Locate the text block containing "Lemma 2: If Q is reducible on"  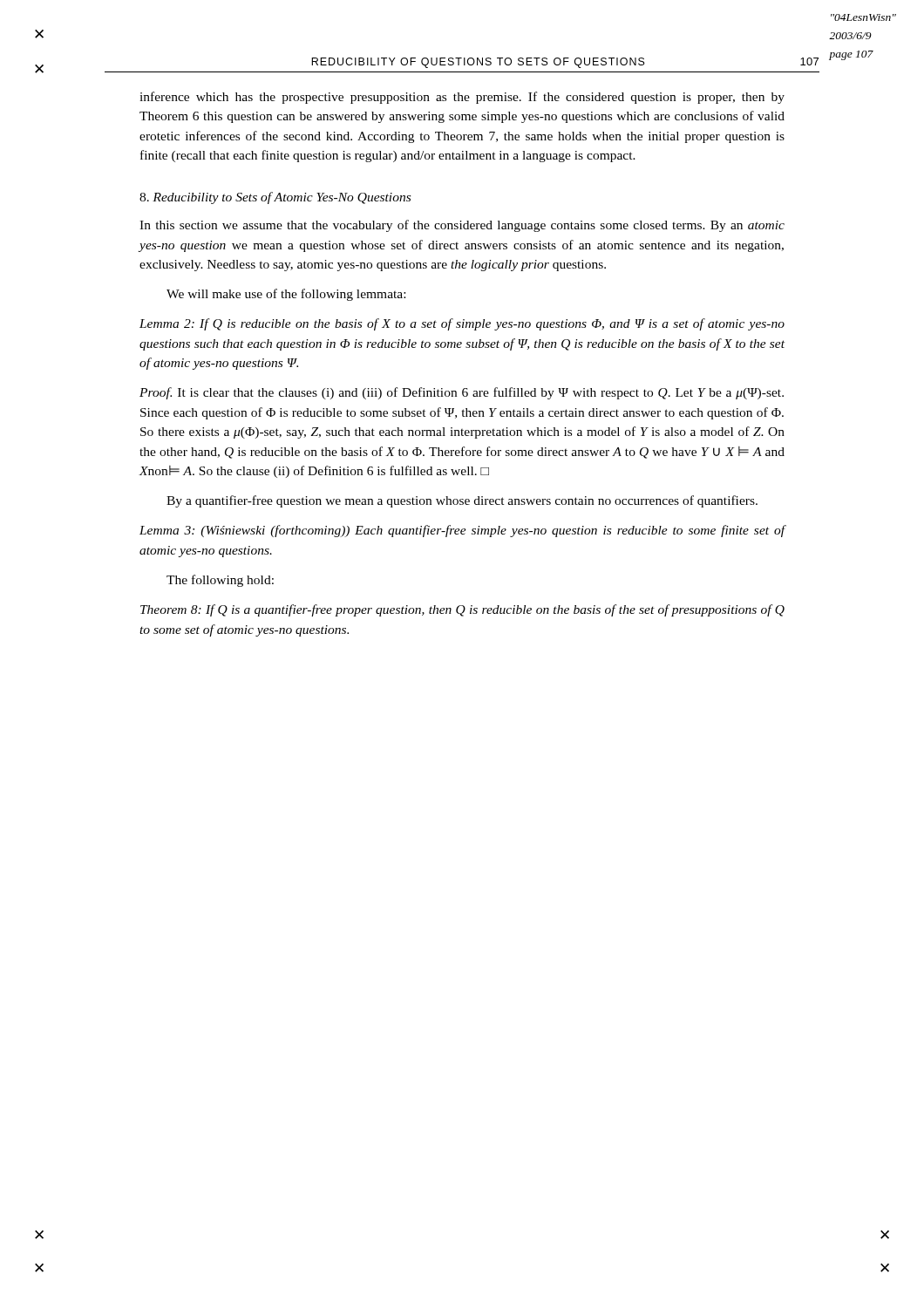[x=462, y=343]
